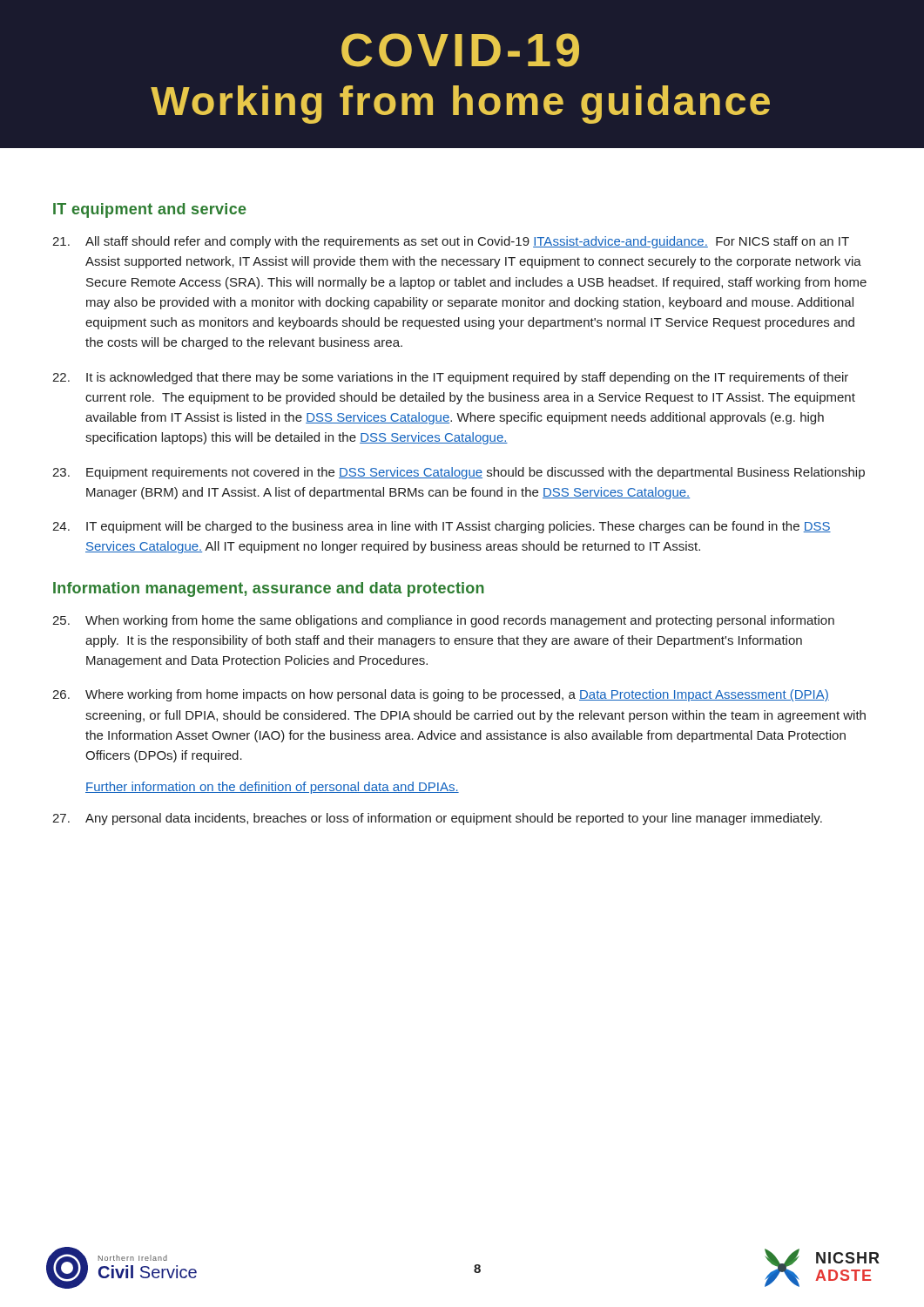Point to the block beginning "21. All staff should refer and"
Viewport: 924px width, 1307px height.
[462, 292]
